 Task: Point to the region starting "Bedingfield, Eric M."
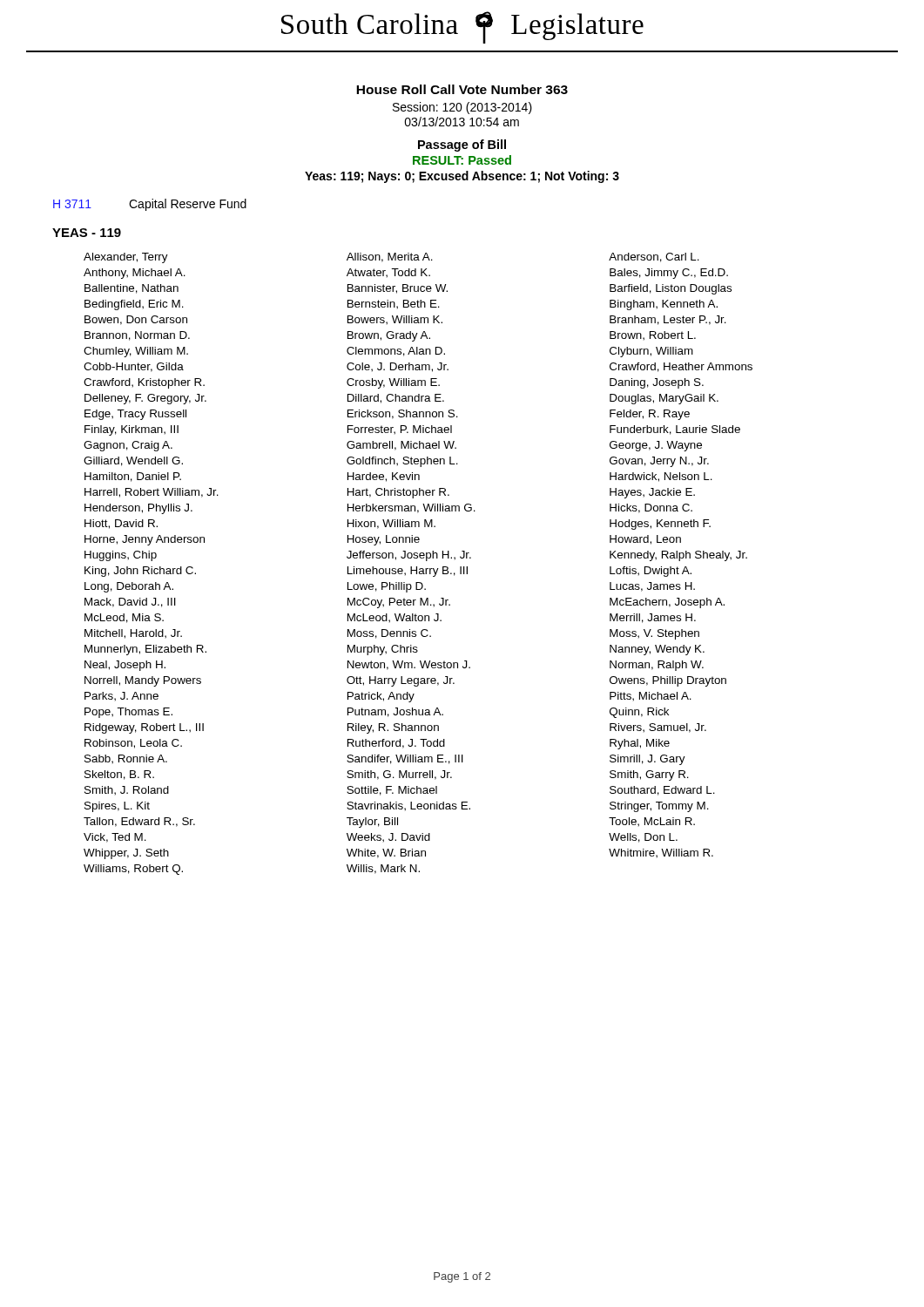[x=134, y=304]
